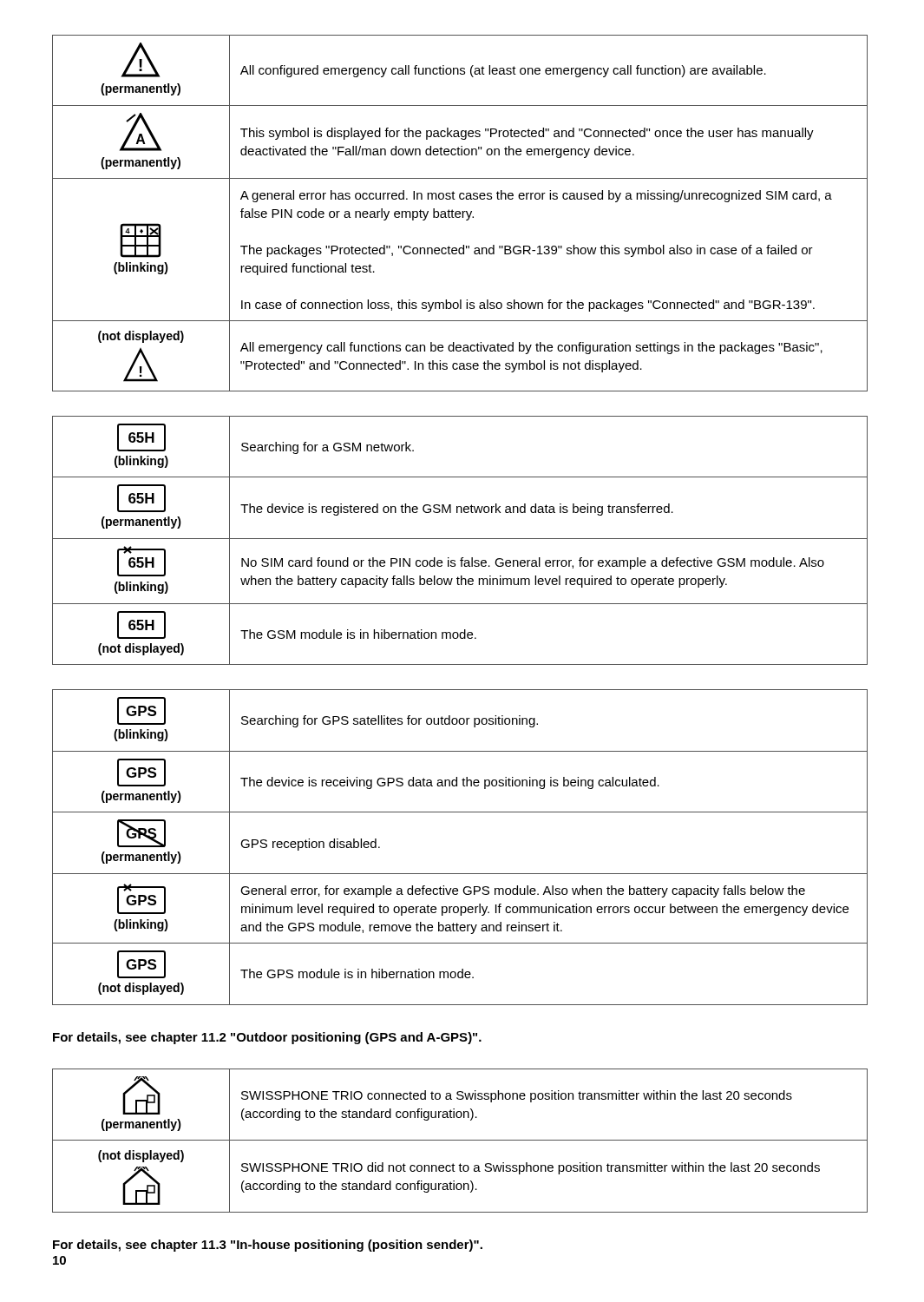The width and height of the screenshot is (924, 1302).
Task: Click on the table containing "GPS (blinking)"
Action: click(462, 847)
